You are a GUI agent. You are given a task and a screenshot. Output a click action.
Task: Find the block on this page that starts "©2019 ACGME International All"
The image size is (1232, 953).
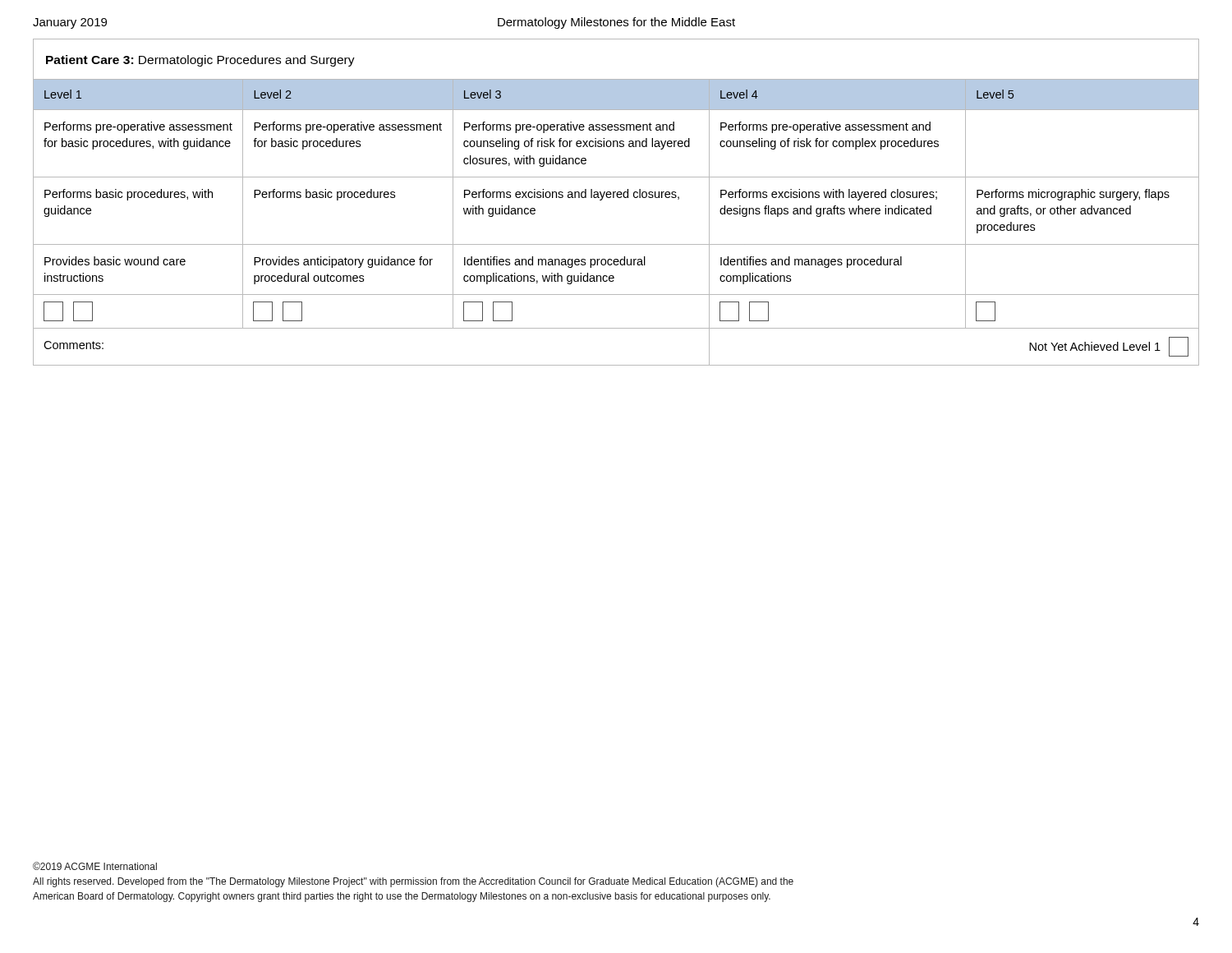point(413,882)
